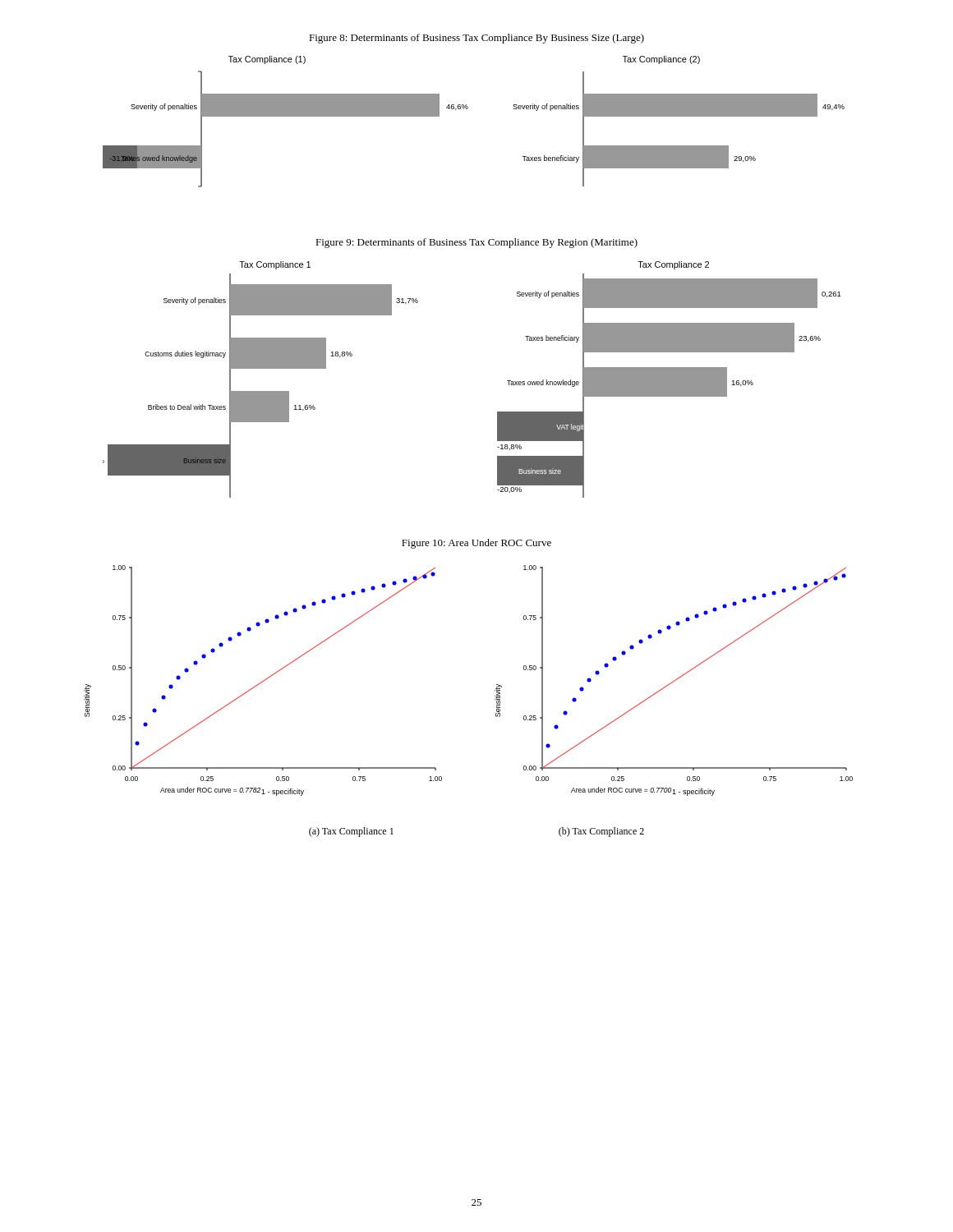Viewport: 953px width, 1232px height.
Task: Locate the caption that reads "Figure 8: Determinants of Business"
Action: [476, 37]
